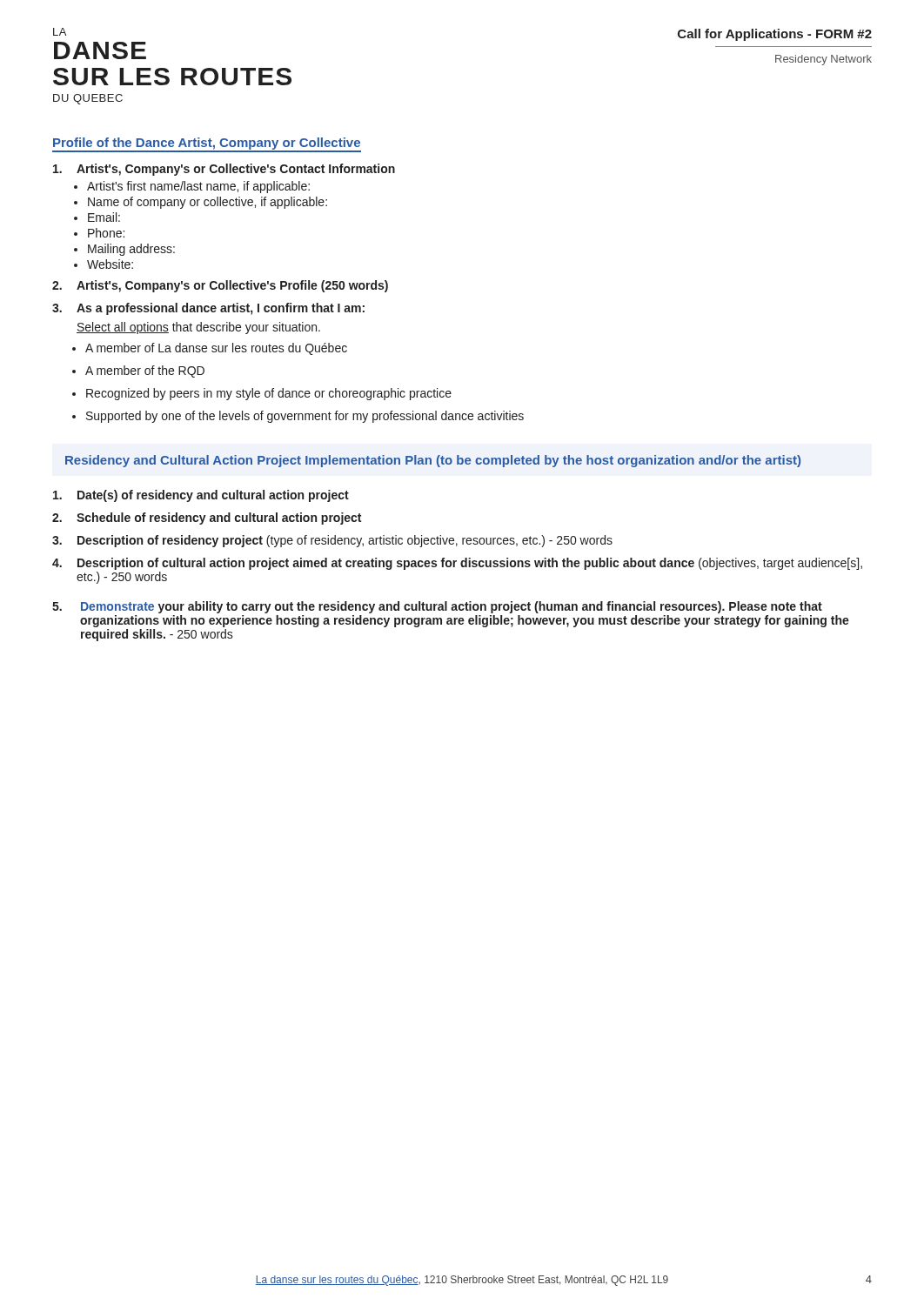Select the passage starting "3. Description of residency project (type"
This screenshot has width=924, height=1305.
click(462, 540)
